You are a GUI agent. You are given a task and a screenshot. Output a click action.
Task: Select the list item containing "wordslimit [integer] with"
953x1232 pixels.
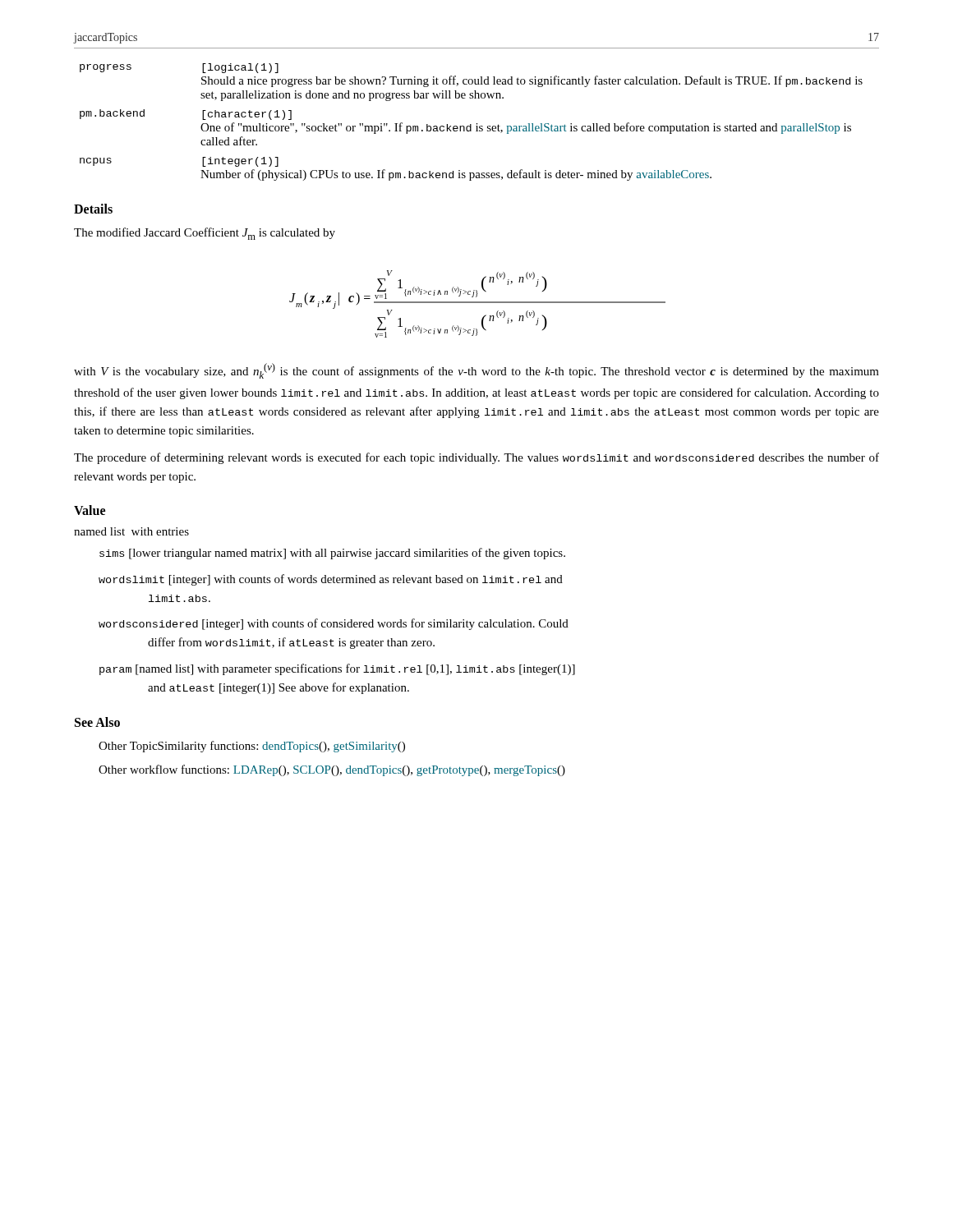[x=489, y=590]
